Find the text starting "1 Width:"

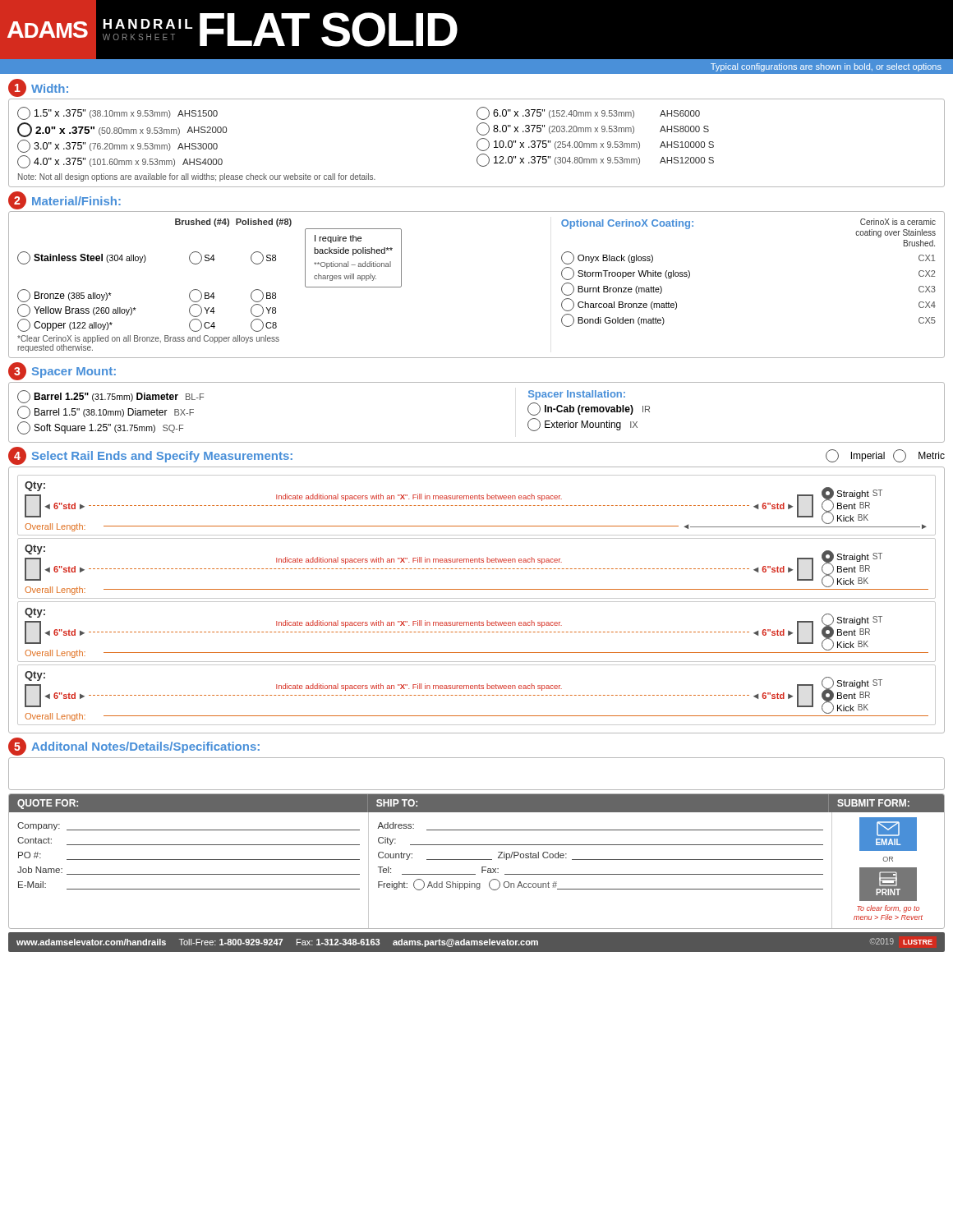(x=39, y=88)
